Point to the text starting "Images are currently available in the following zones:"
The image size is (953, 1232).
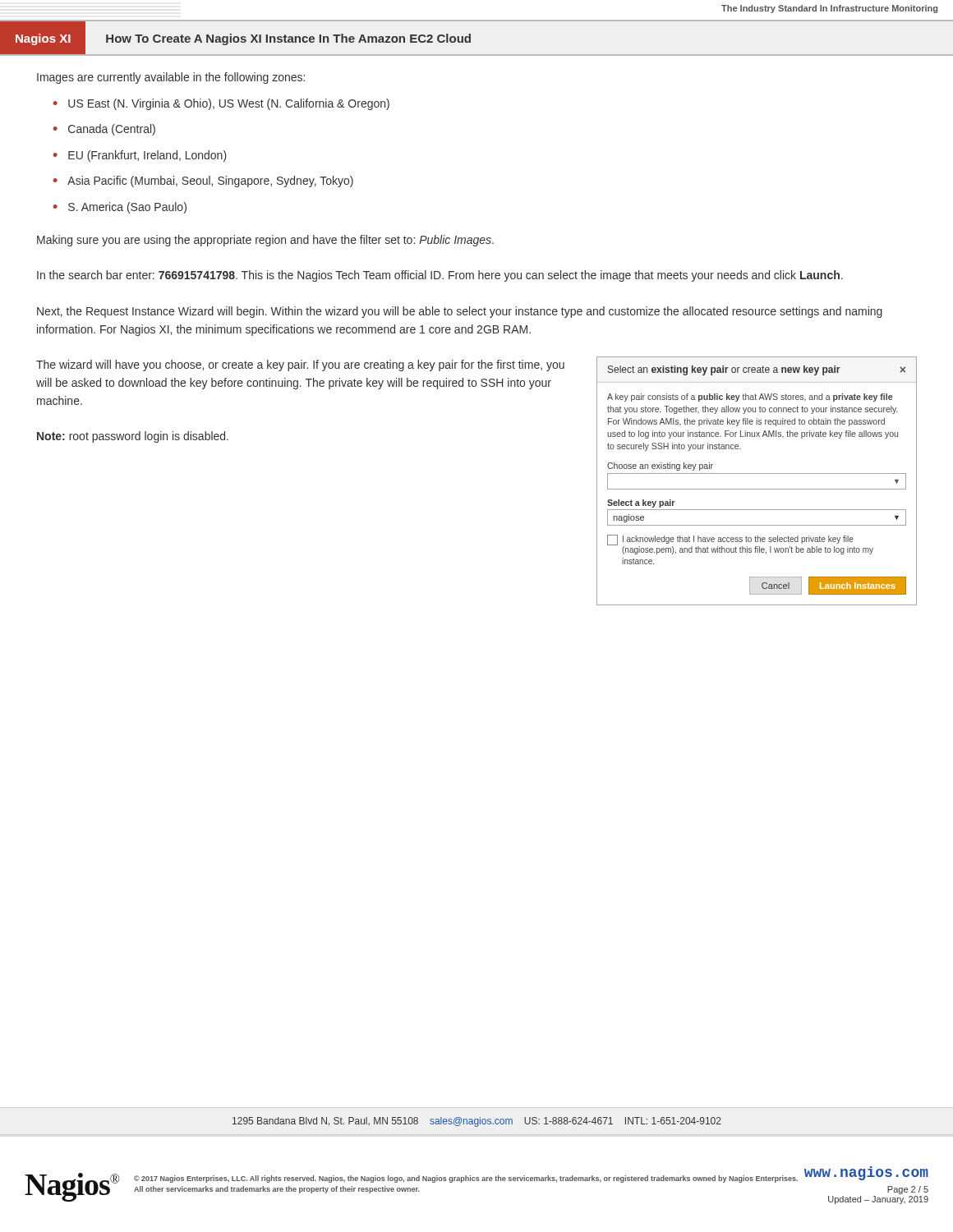coord(171,77)
